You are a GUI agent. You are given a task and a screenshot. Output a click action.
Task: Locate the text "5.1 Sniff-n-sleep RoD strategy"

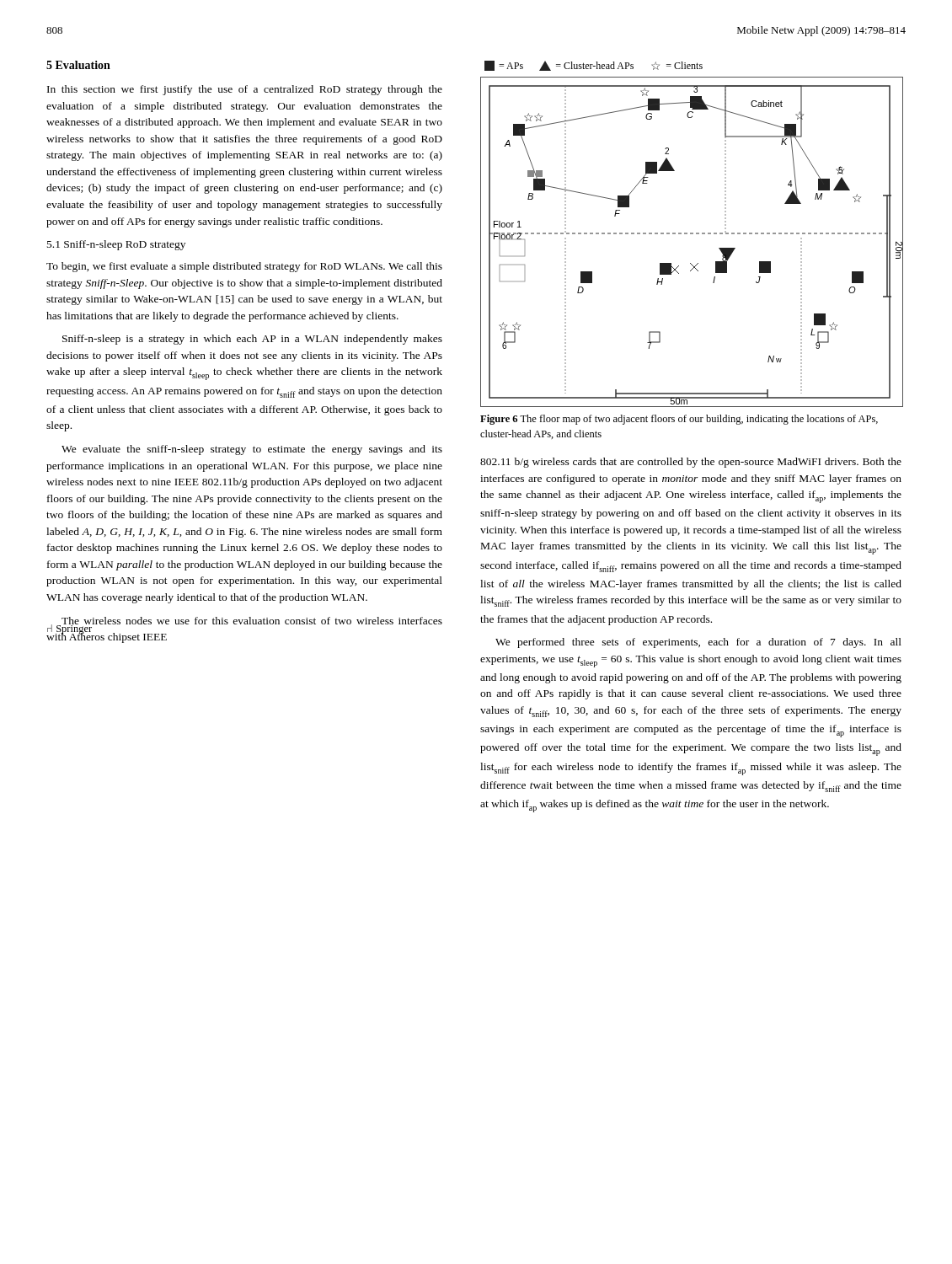pos(116,244)
